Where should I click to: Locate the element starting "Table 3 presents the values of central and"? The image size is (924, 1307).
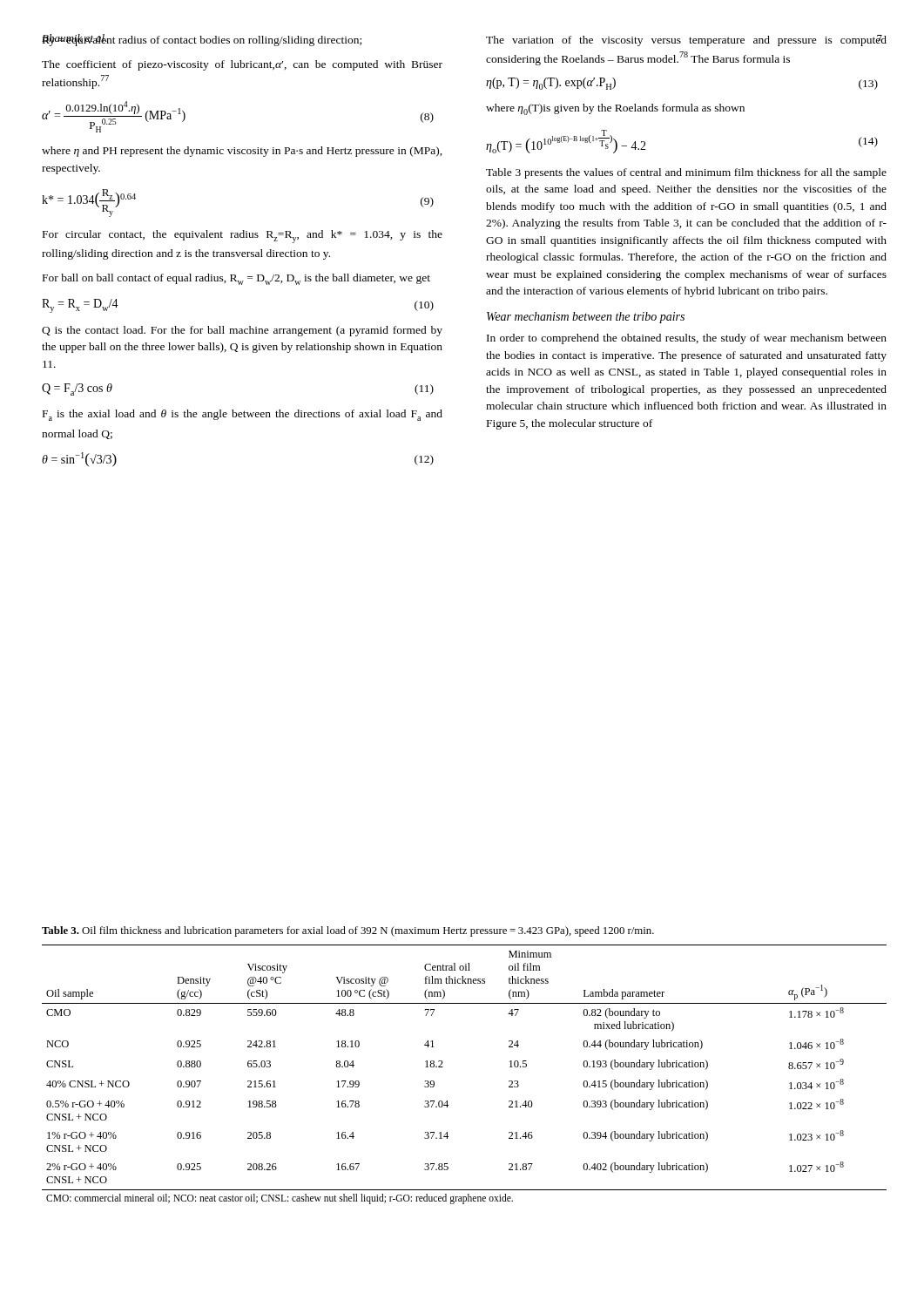click(686, 232)
